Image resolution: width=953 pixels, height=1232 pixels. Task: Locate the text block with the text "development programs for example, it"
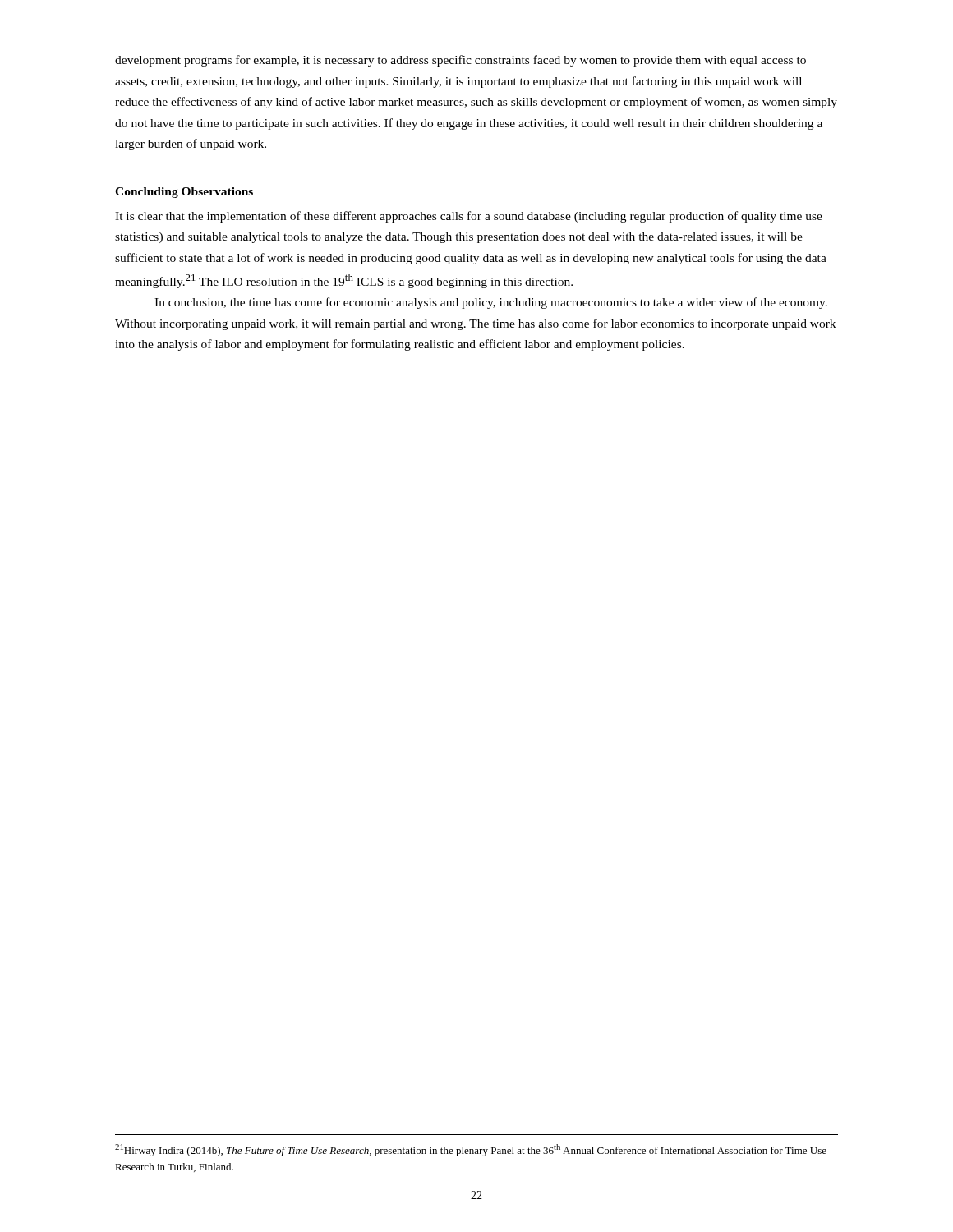coord(476,102)
